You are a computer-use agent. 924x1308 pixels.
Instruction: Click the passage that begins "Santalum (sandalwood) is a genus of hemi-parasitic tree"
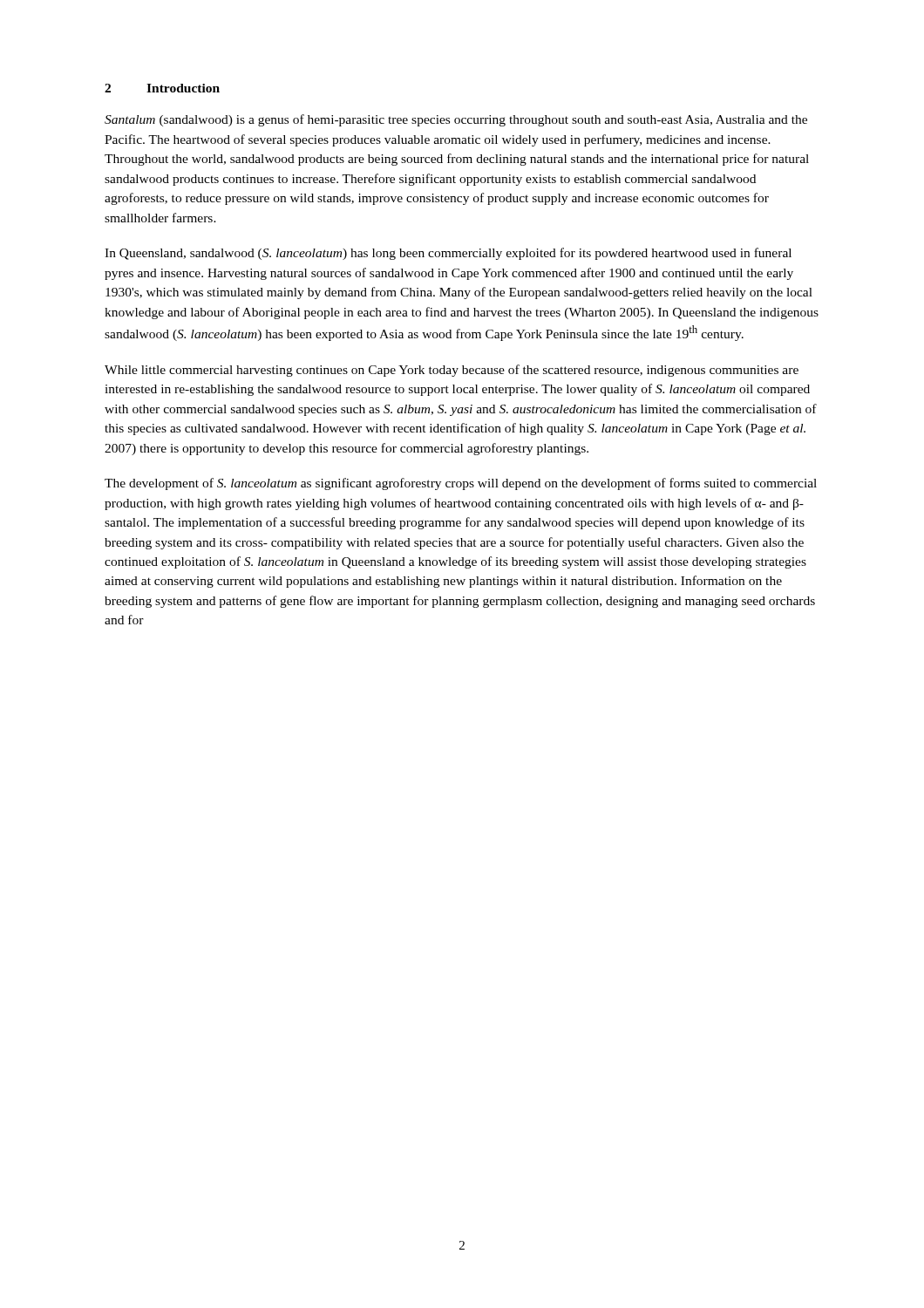pyautogui.click(x=457, y=168)
